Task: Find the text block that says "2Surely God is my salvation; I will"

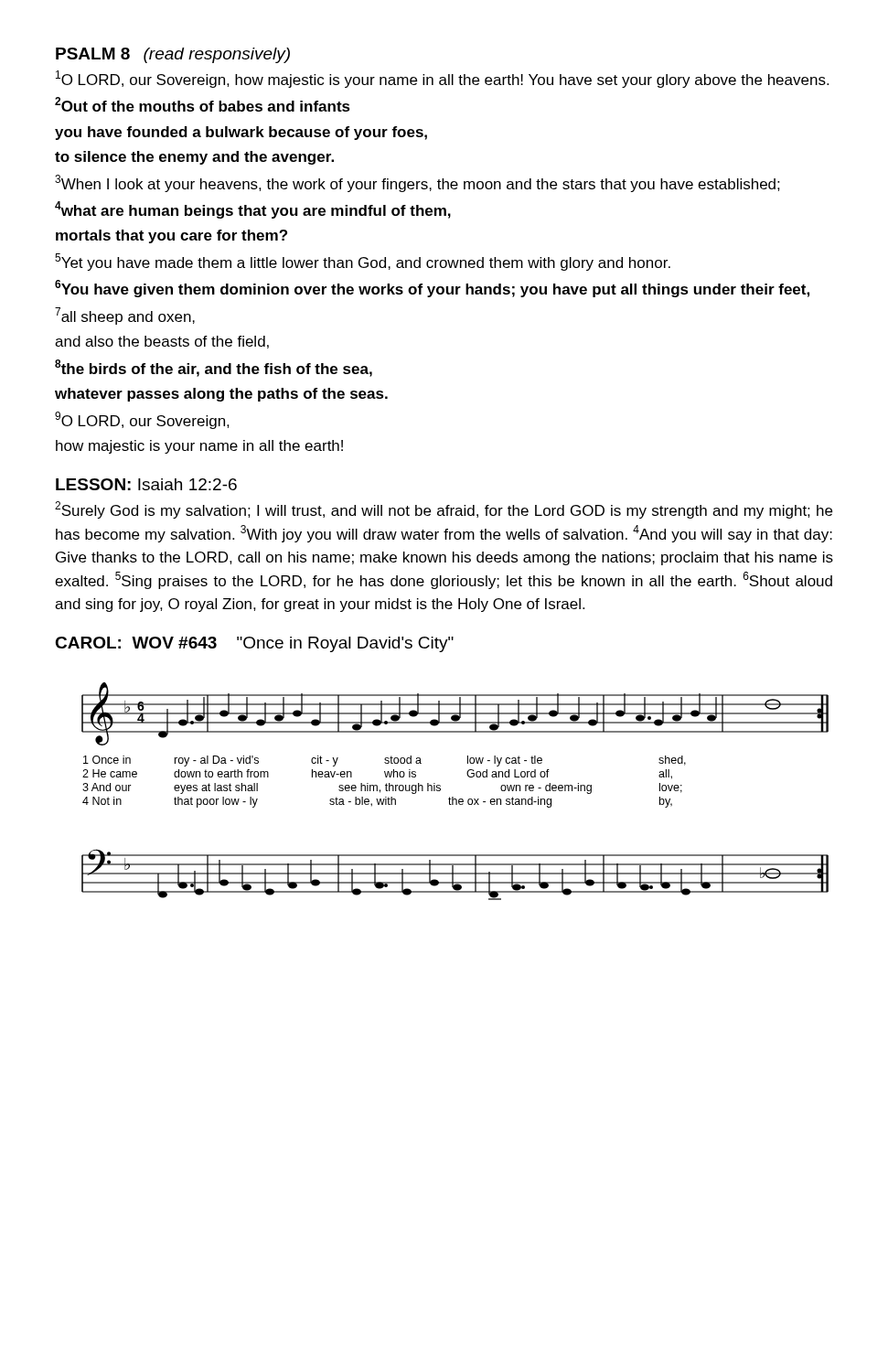Action: pos(444,556)
